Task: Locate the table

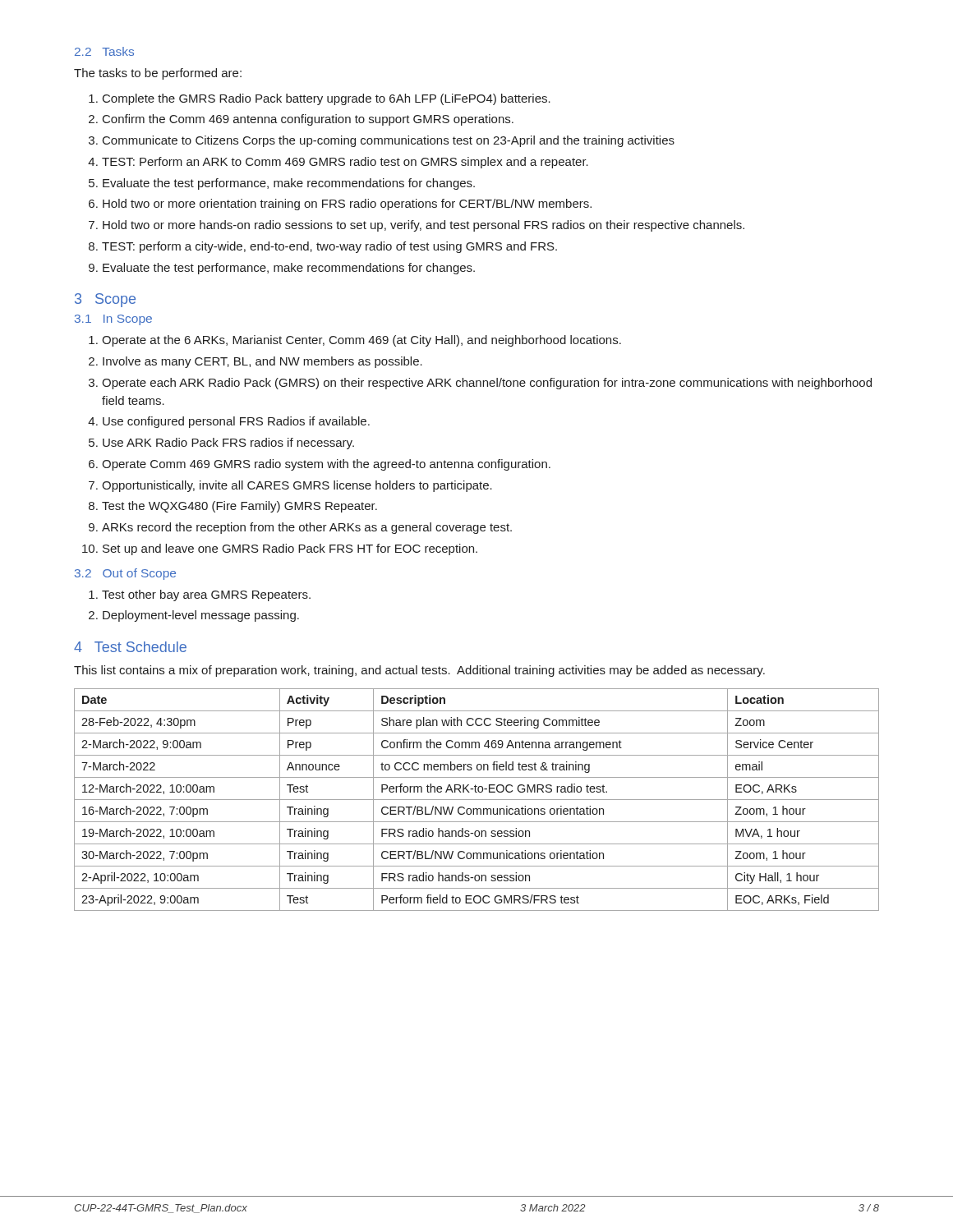Action: (476, 799)
